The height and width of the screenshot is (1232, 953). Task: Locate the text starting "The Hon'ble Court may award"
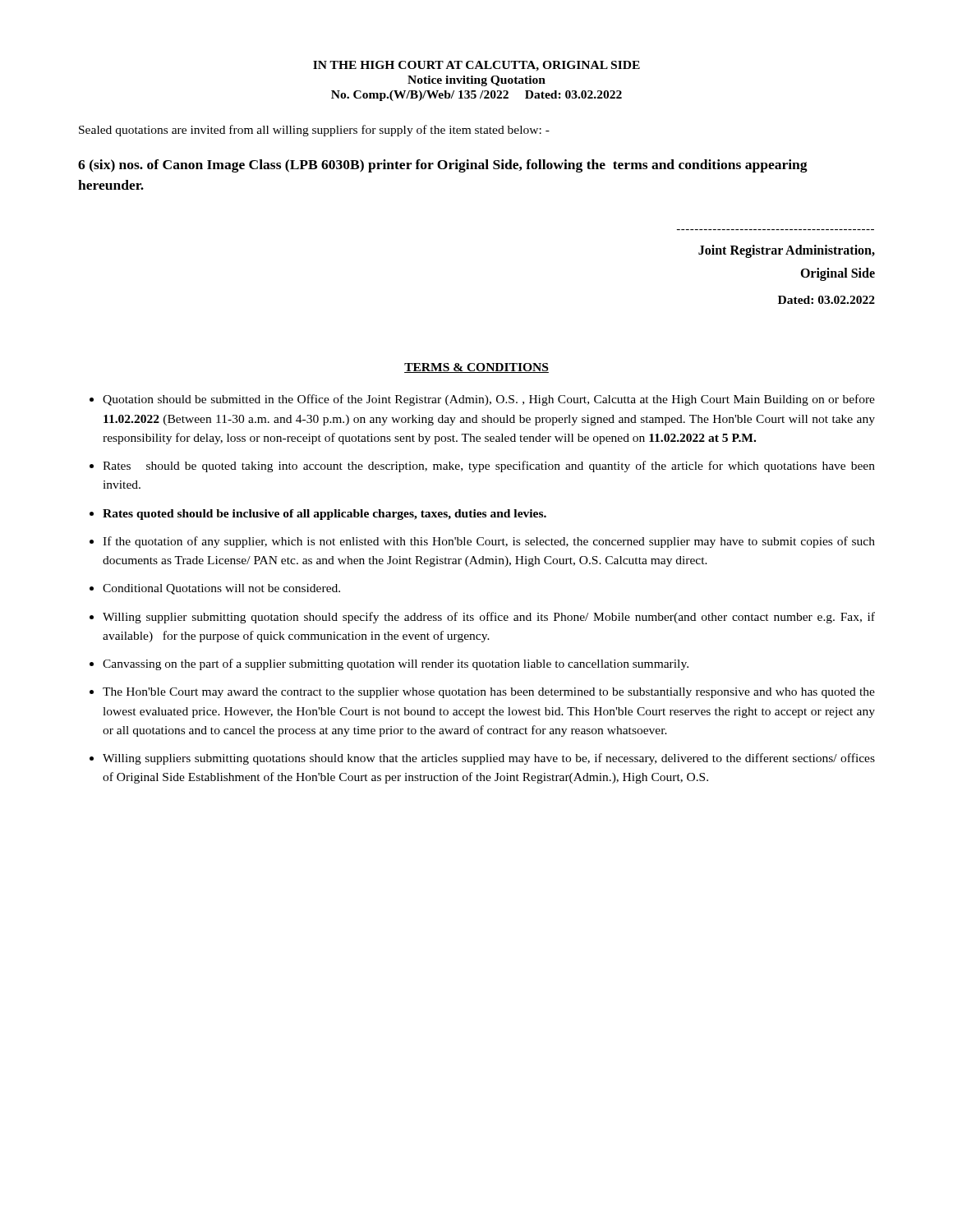coord(489,710)
